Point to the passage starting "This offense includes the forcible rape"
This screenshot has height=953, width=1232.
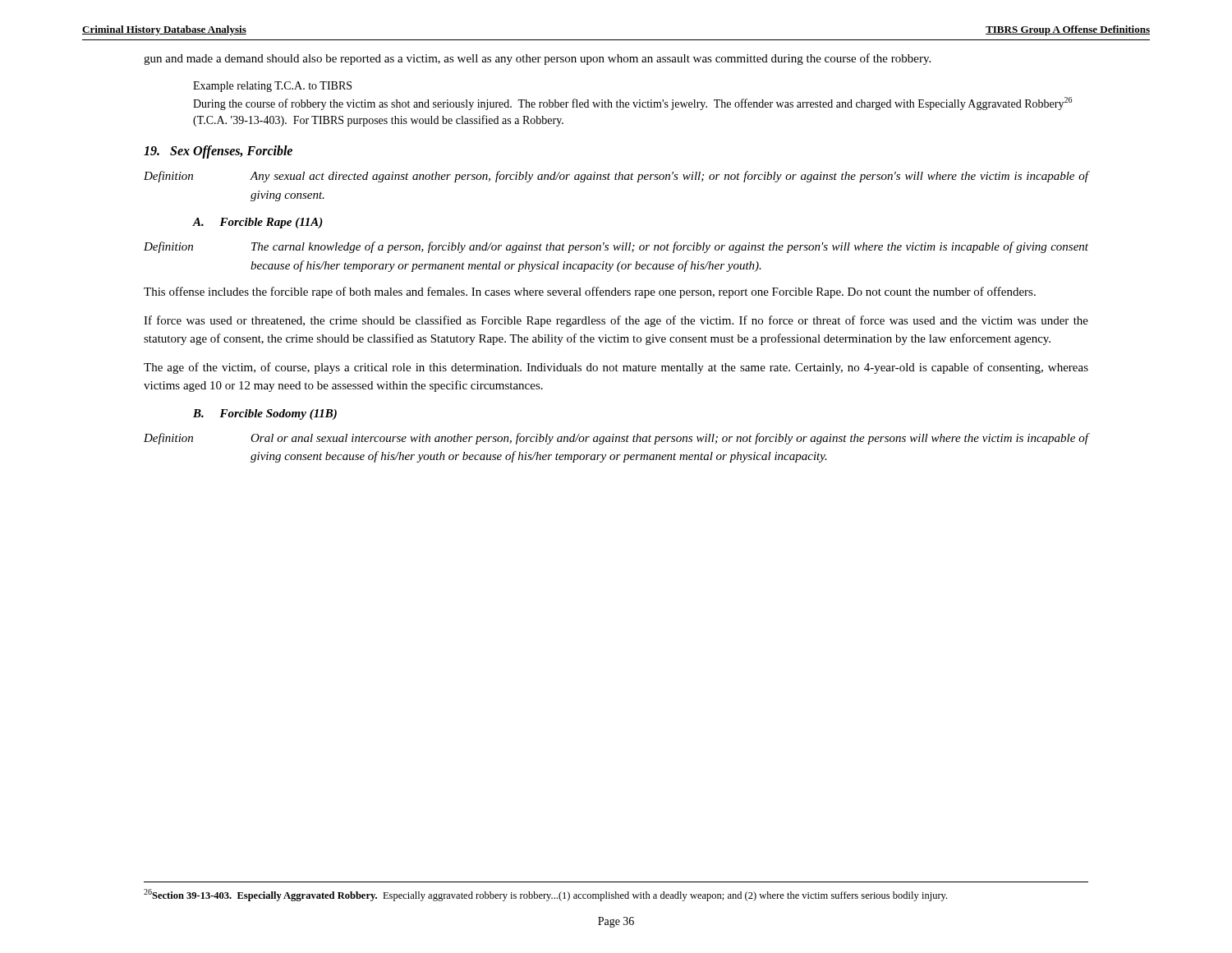pos(590,292)
